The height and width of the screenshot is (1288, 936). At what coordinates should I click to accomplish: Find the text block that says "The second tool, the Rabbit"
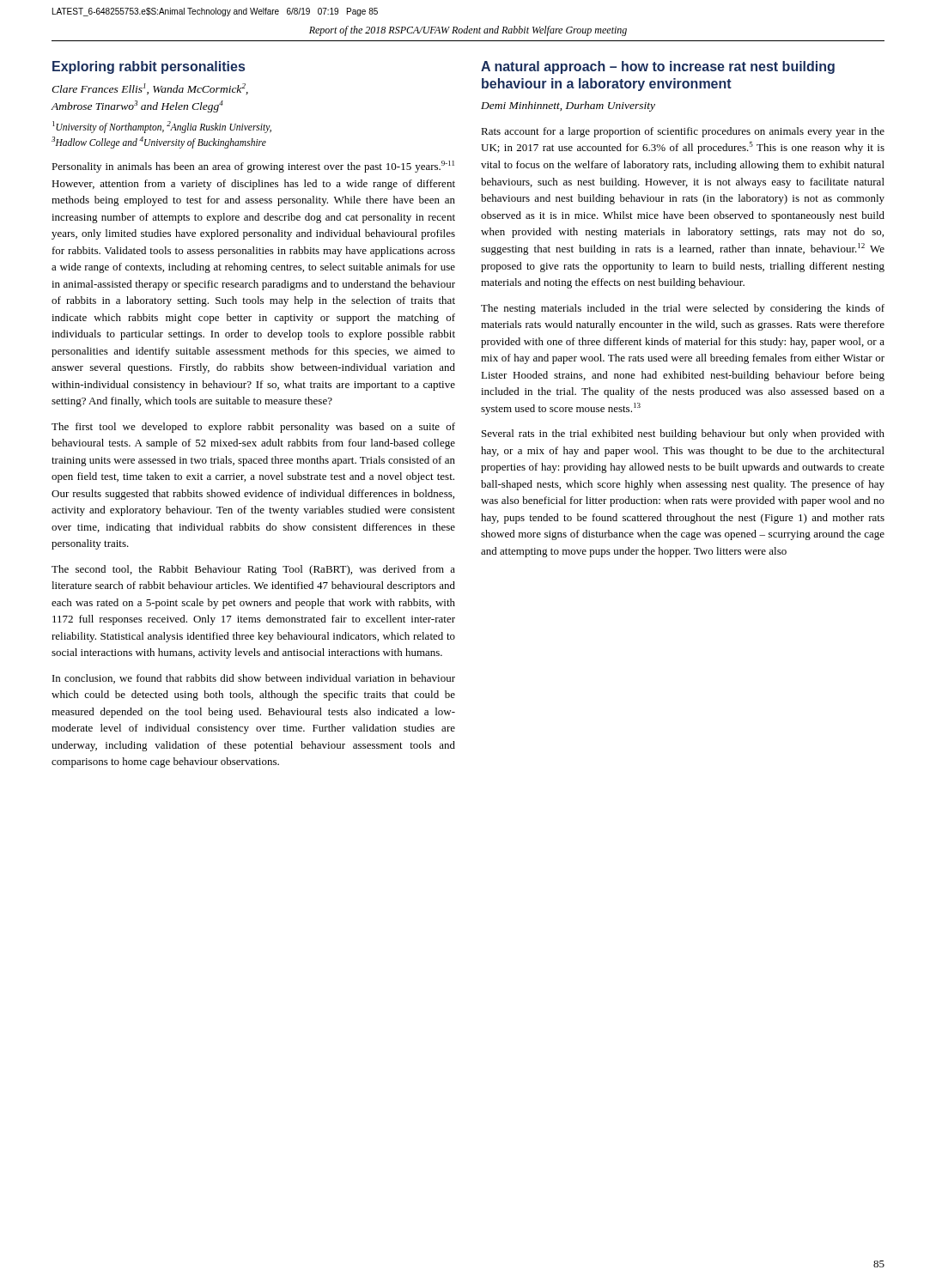(253, 610)
